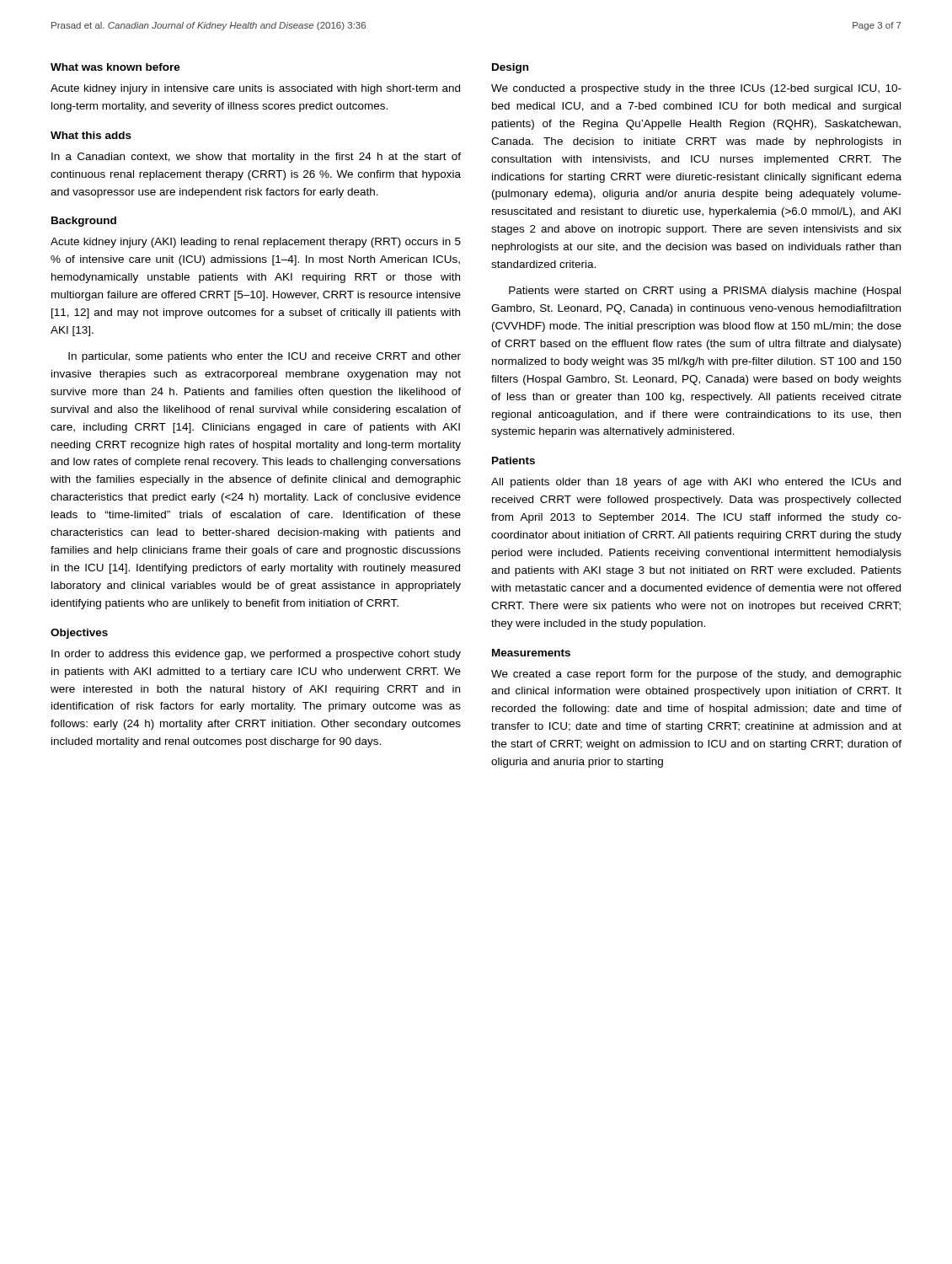Find the section header that says "What was known before"

pos(115,67)
